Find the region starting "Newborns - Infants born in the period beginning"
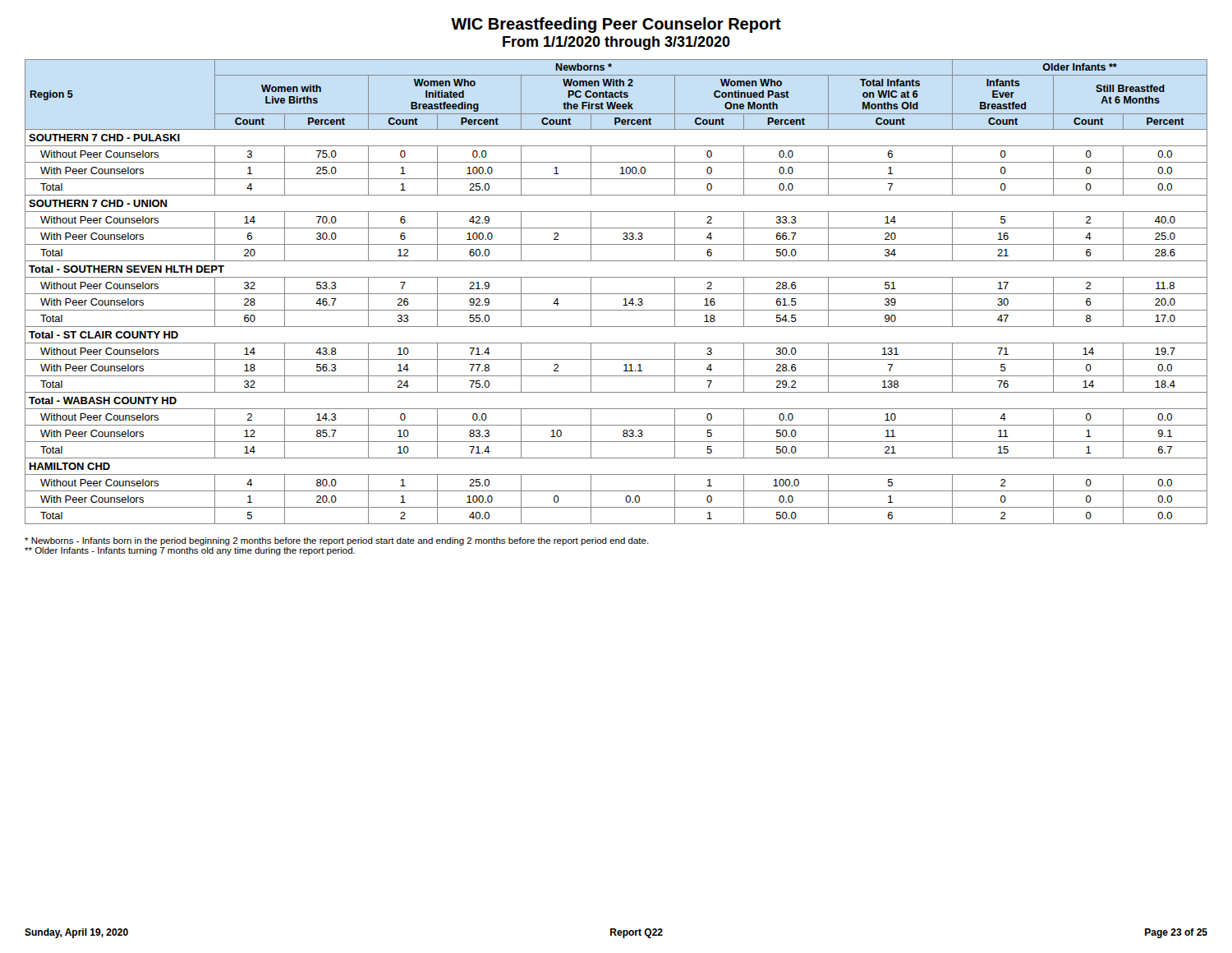Viewport: 1232px width, 953px height. tap(337, 541)
